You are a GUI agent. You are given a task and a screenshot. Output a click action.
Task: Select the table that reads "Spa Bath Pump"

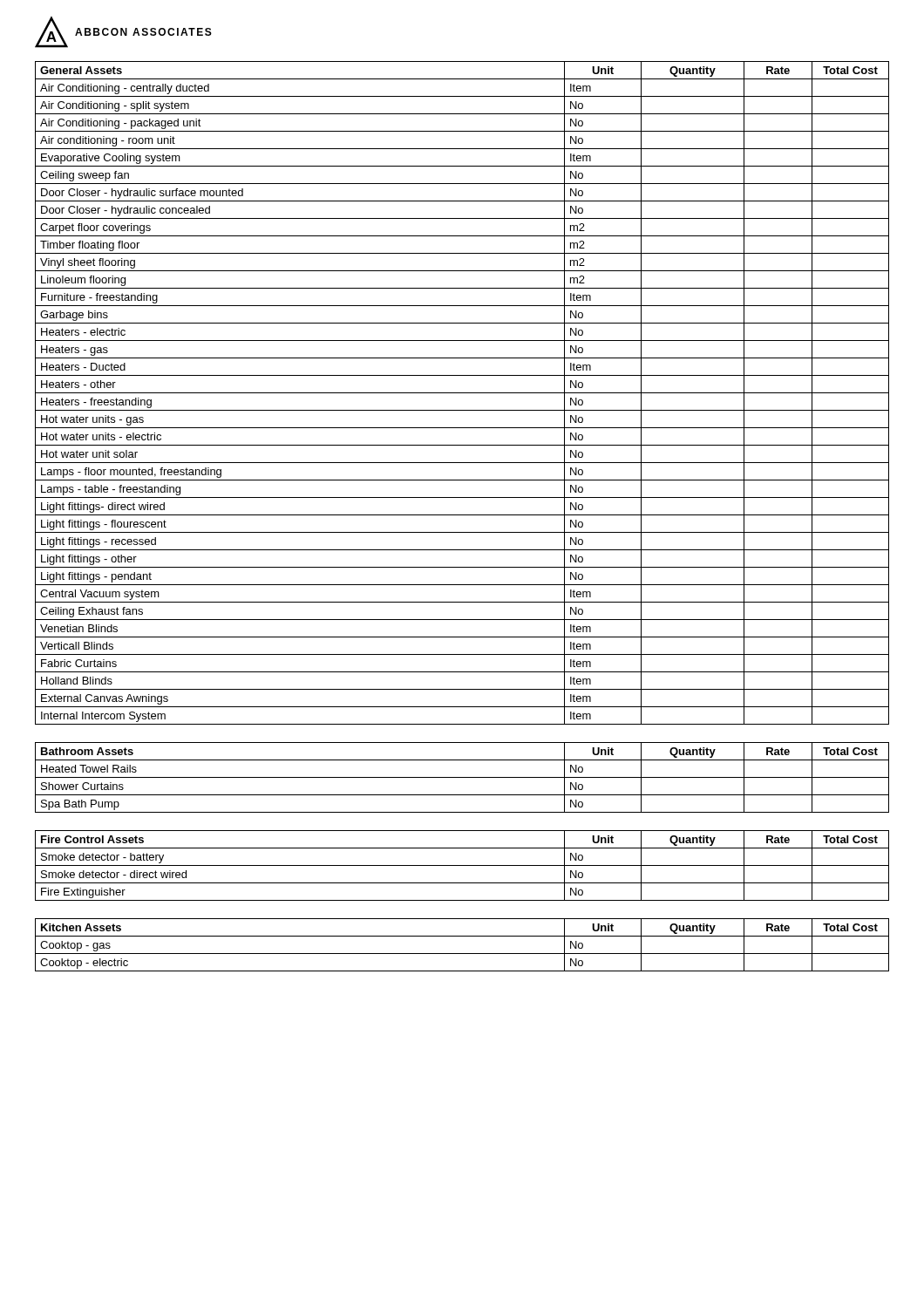tap(462, 785)
